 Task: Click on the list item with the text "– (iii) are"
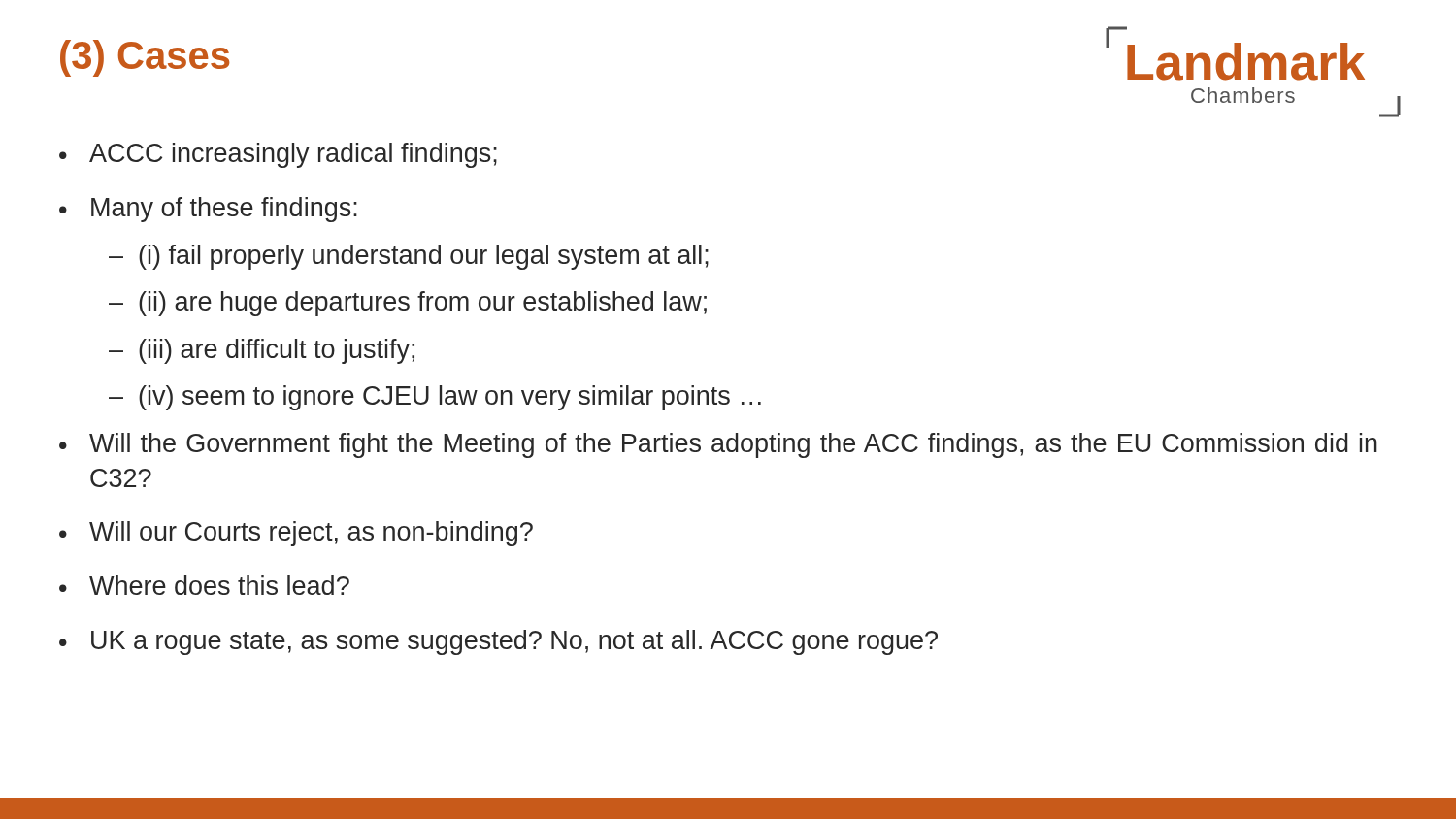[x=263, y=349]
